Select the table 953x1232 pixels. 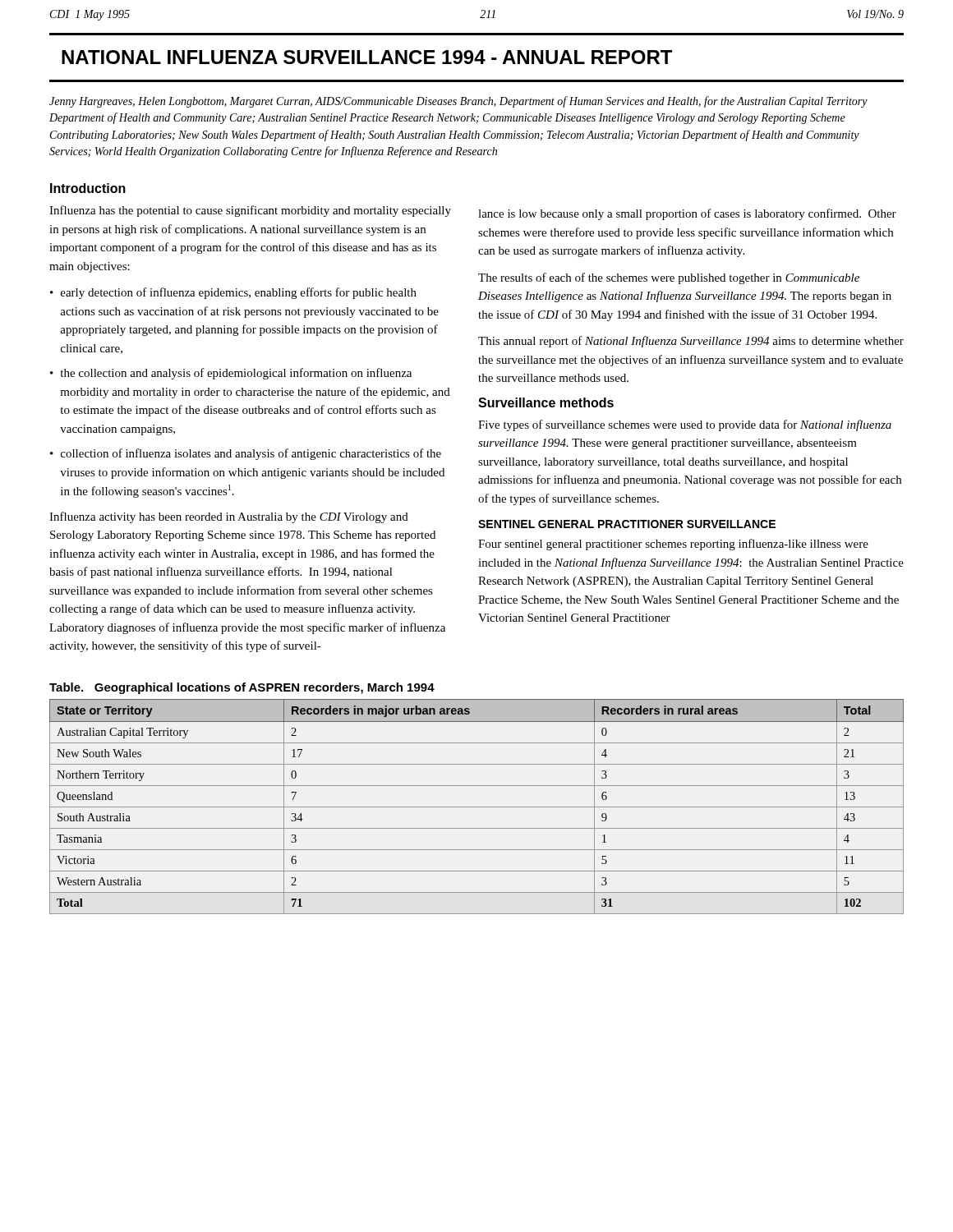pyautogui.click(x=476, y=806)
